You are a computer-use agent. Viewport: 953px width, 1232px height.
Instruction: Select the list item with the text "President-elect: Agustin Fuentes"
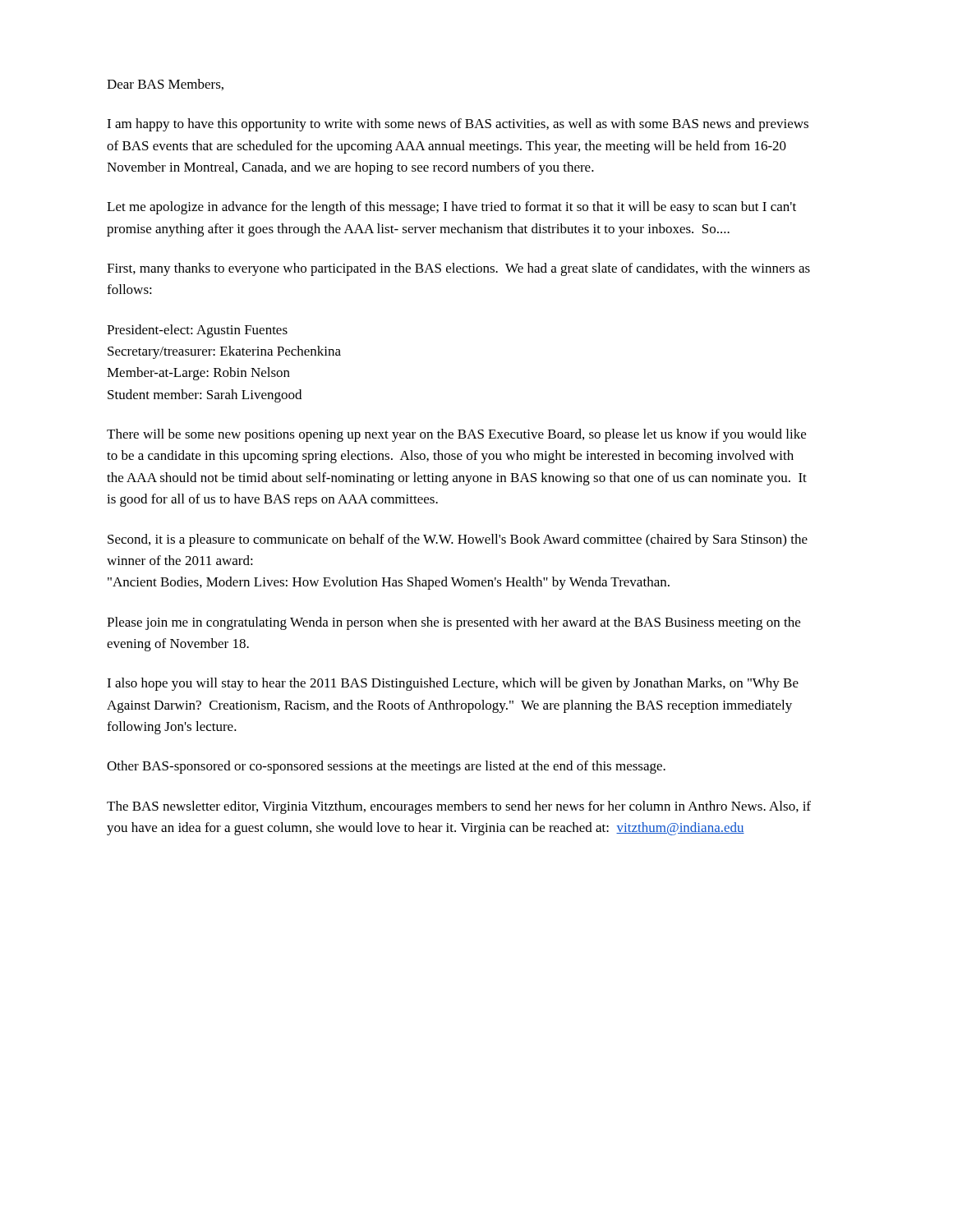coord(197,330)
